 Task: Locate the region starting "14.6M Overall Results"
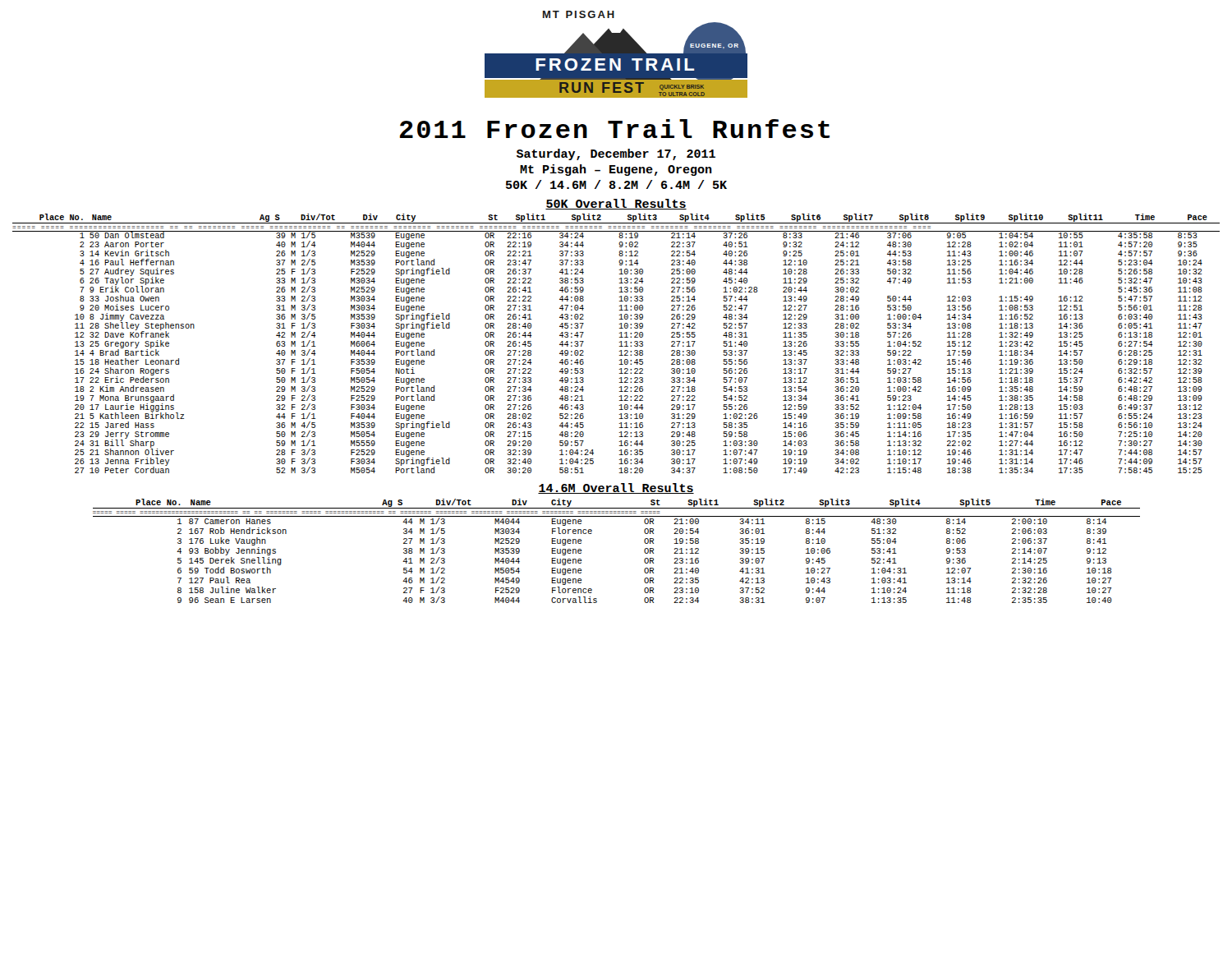coord(616,489)
